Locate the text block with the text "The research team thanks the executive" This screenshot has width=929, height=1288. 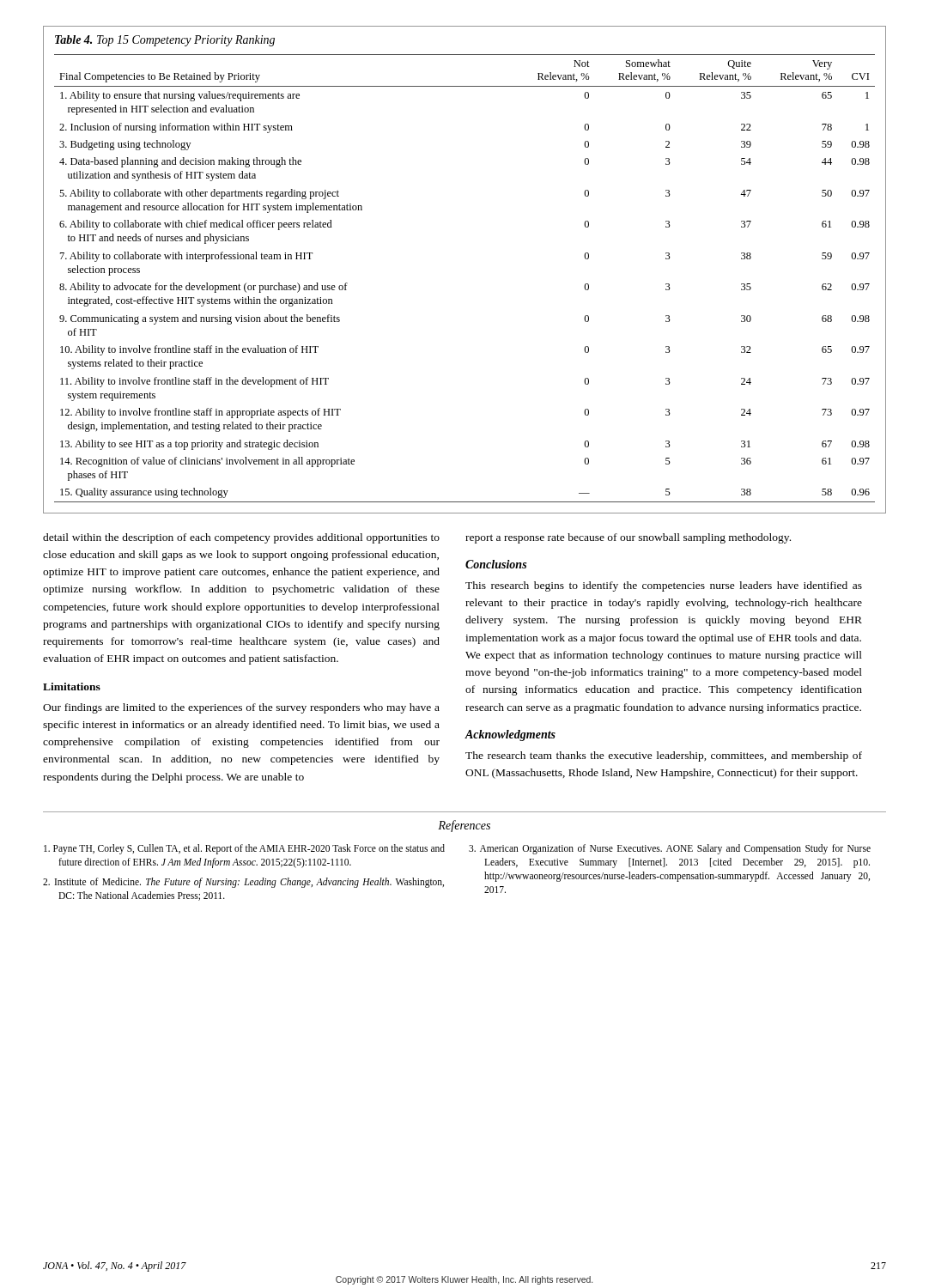point(664,764)
